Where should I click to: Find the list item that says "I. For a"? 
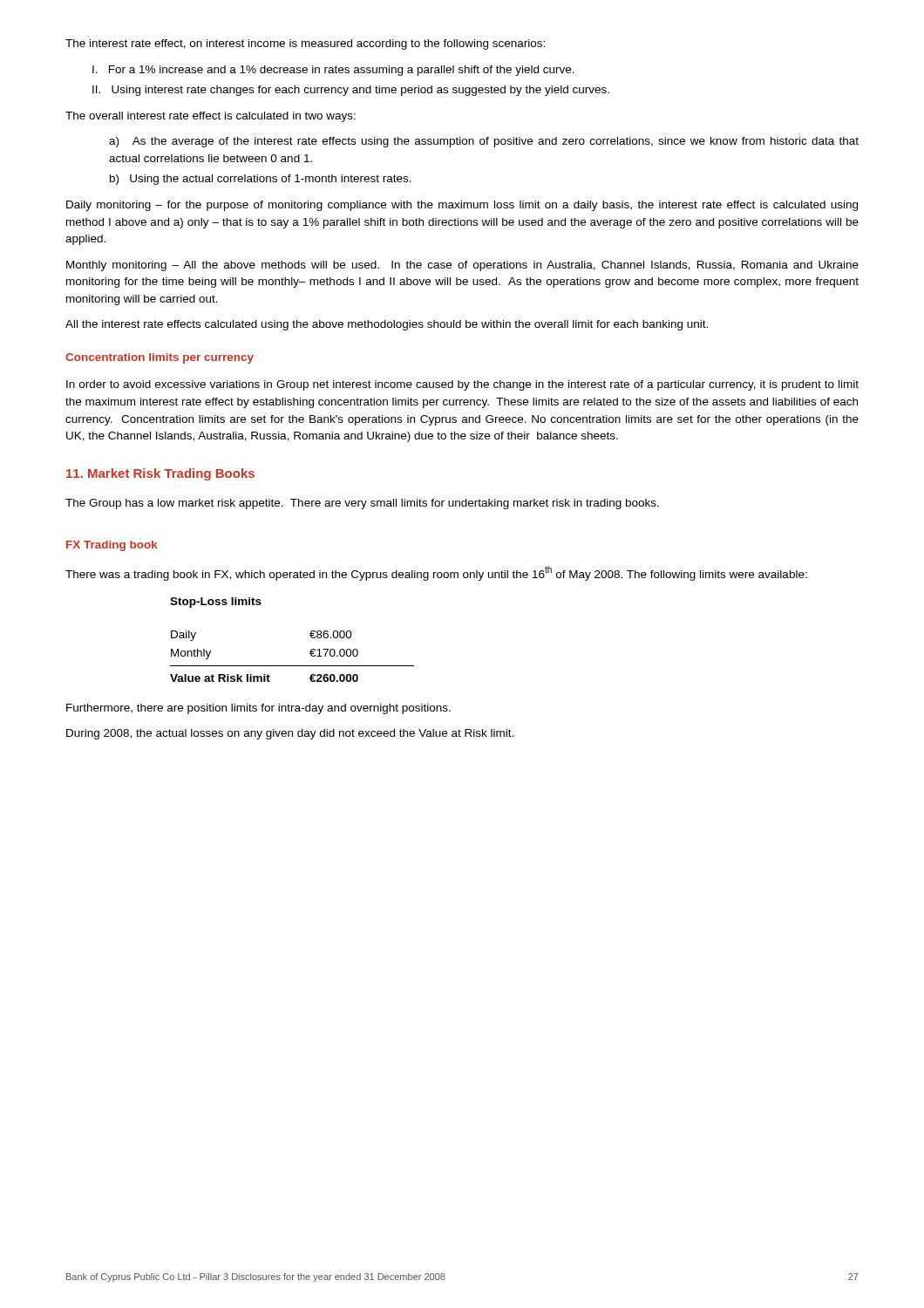(x=475, y=79)
